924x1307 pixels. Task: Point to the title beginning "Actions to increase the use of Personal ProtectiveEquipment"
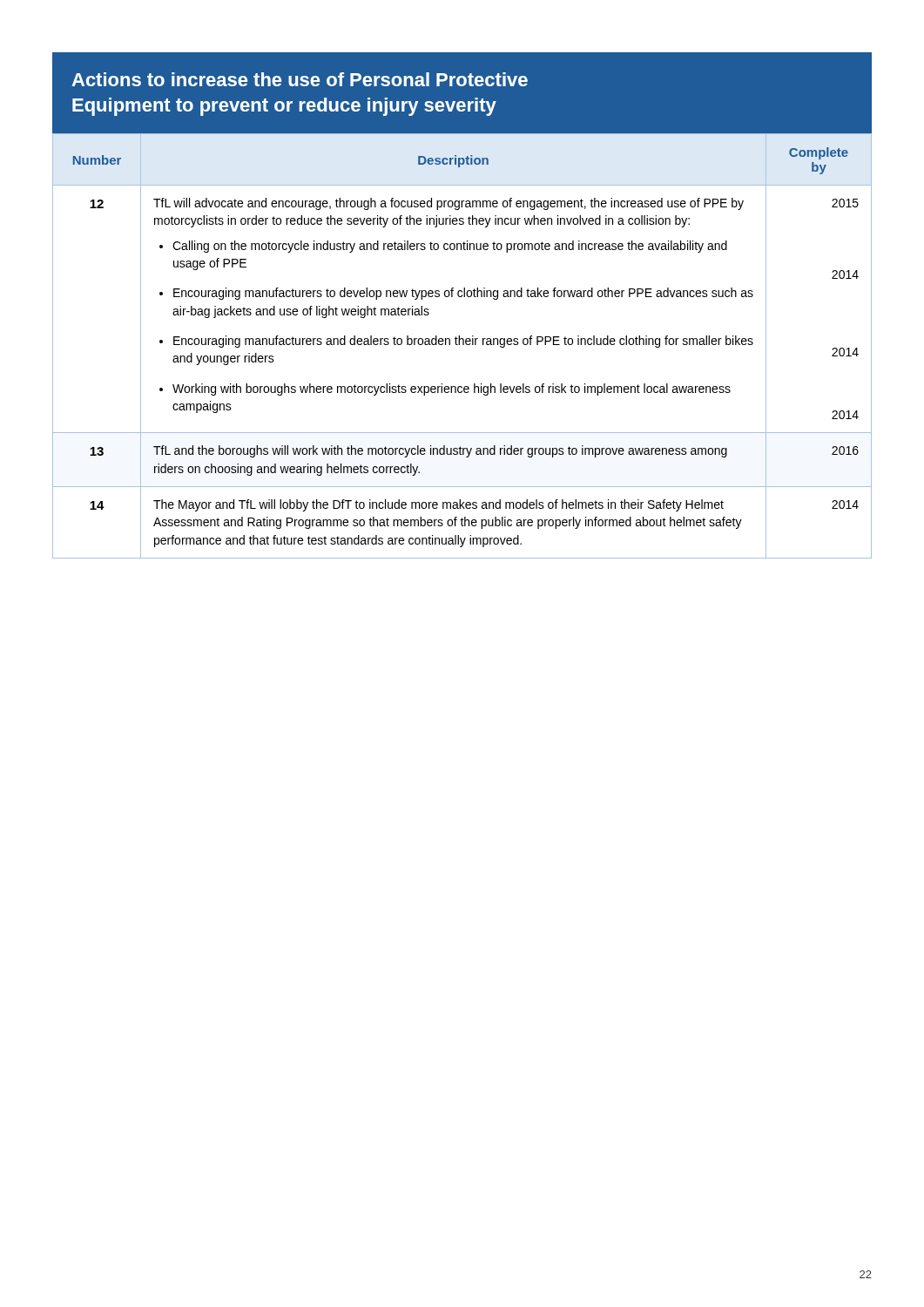pos(462,93)
